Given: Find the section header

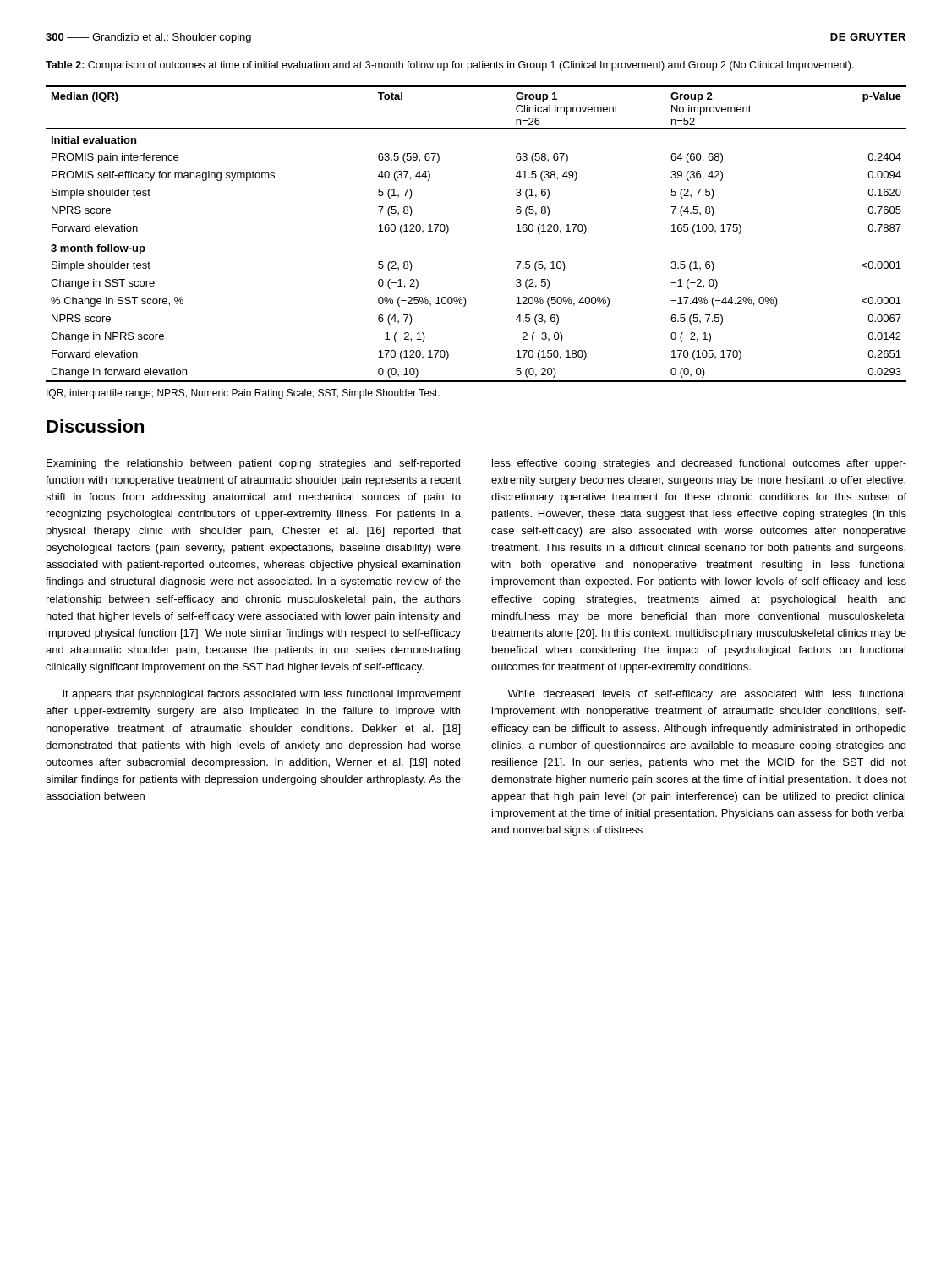Looking at the screenshot, I should (x=95, y=426).
